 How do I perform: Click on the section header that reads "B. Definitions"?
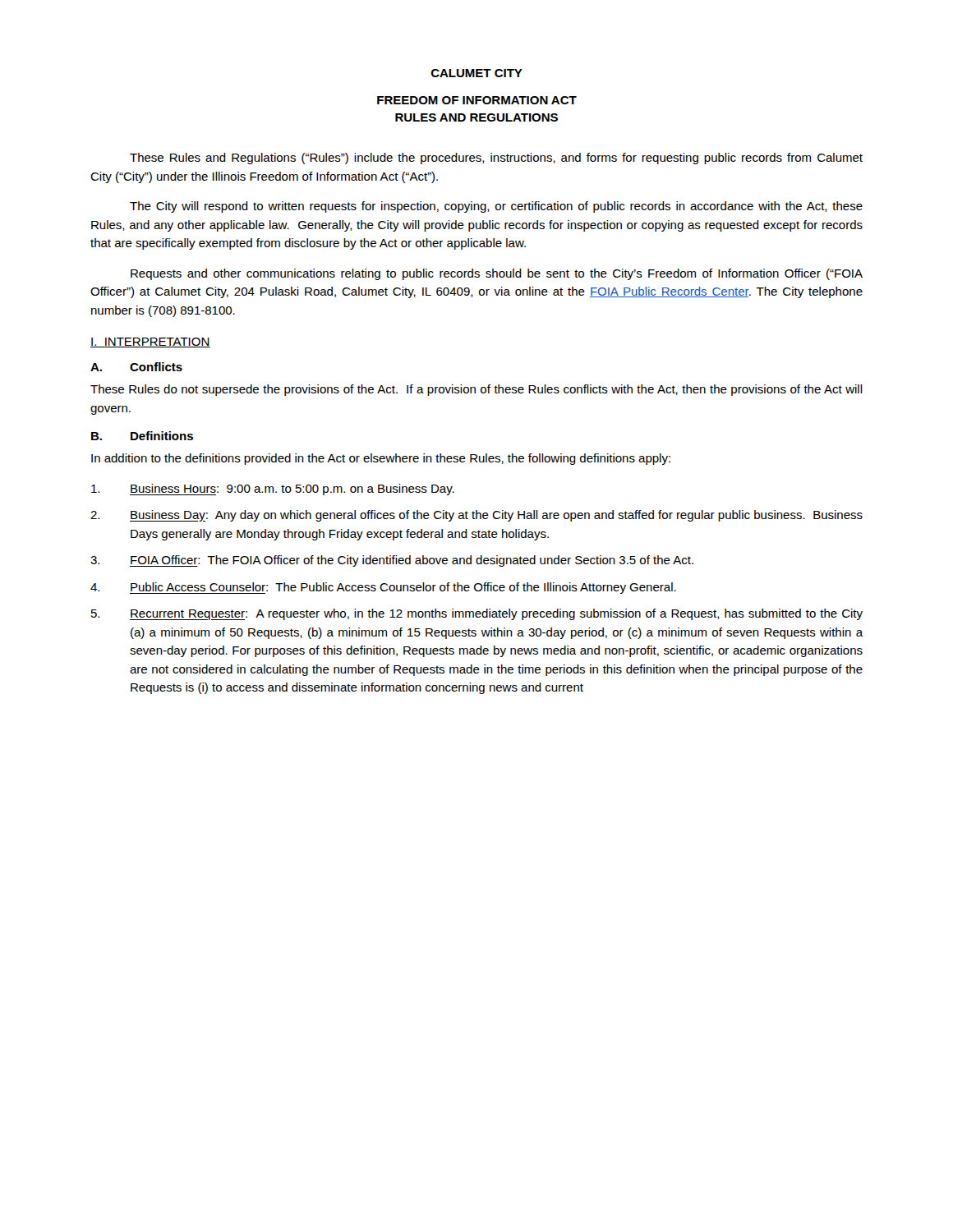coord(142,436)
